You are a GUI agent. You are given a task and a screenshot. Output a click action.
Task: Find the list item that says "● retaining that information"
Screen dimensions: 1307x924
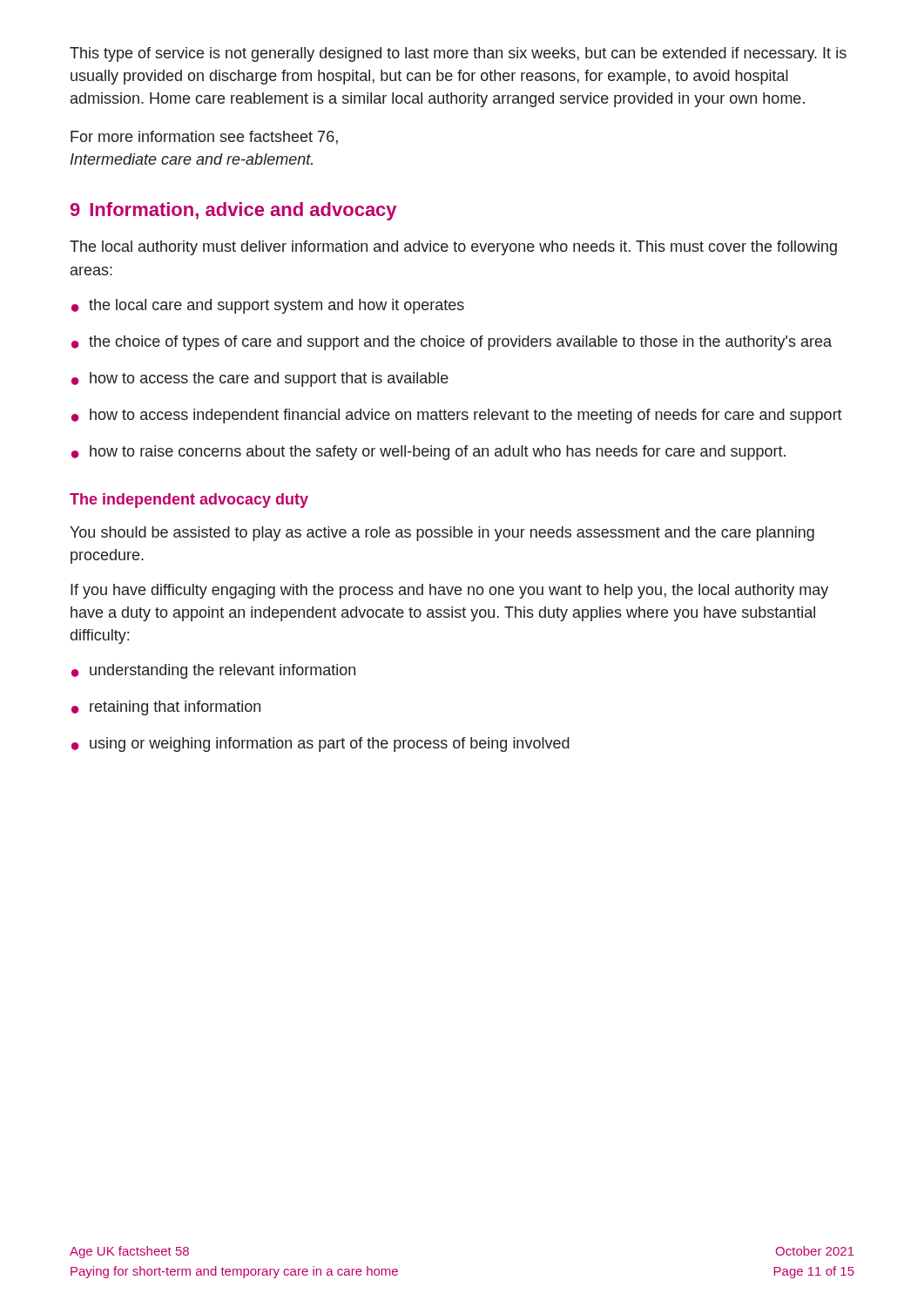166,708
